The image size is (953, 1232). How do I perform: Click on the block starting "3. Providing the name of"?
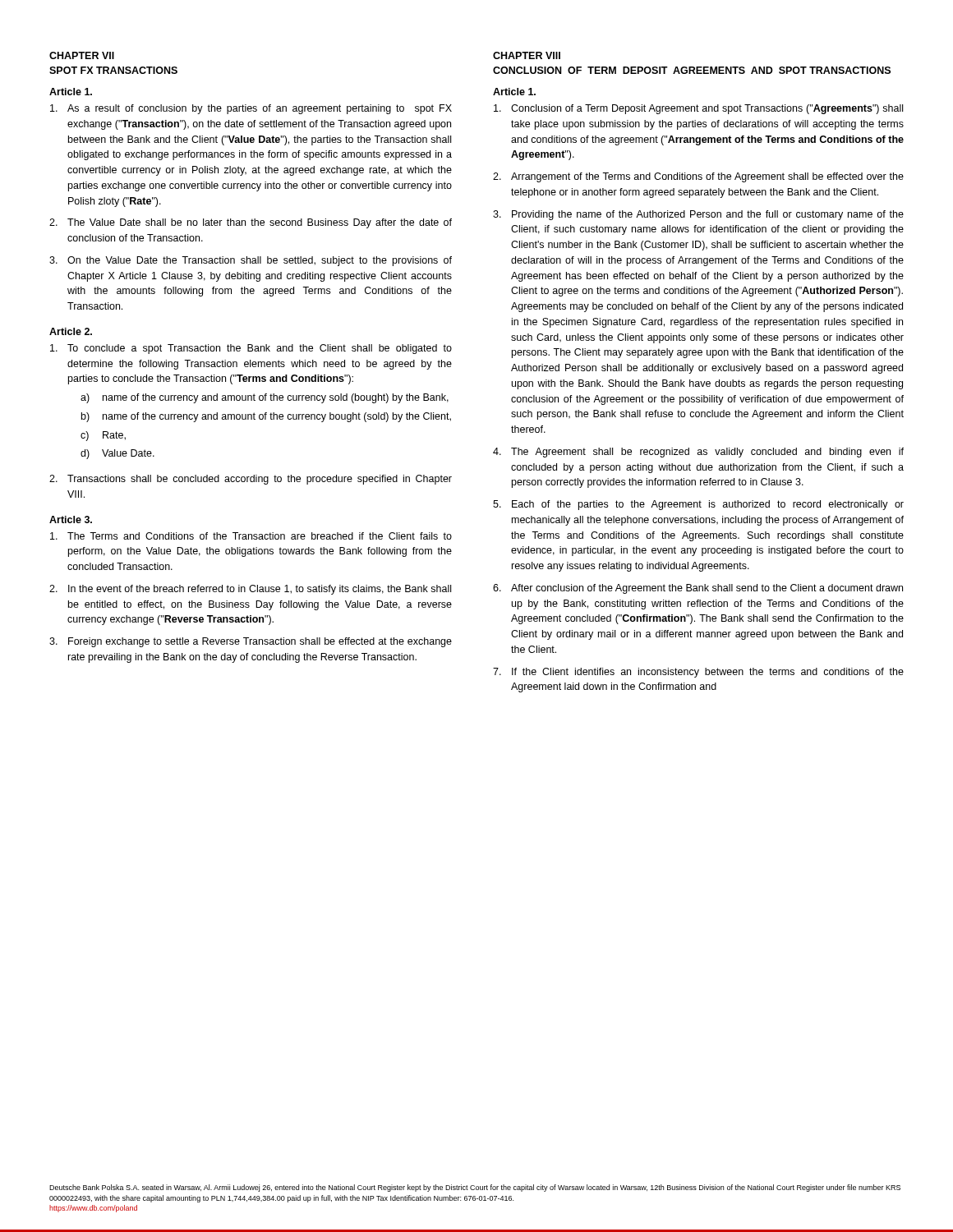(698, 322)
